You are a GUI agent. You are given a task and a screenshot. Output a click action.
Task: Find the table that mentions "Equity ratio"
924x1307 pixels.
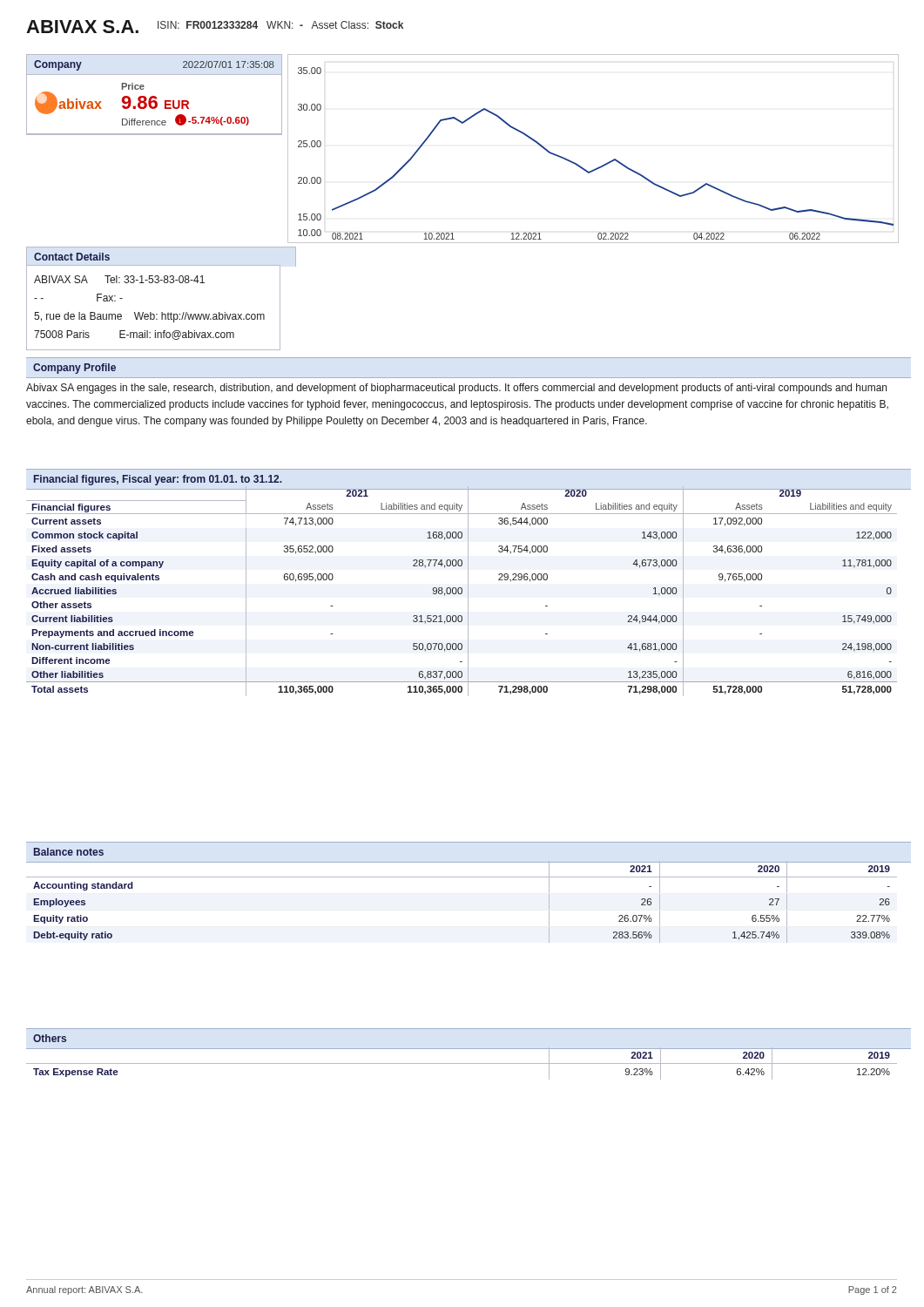tap(462, 902)
